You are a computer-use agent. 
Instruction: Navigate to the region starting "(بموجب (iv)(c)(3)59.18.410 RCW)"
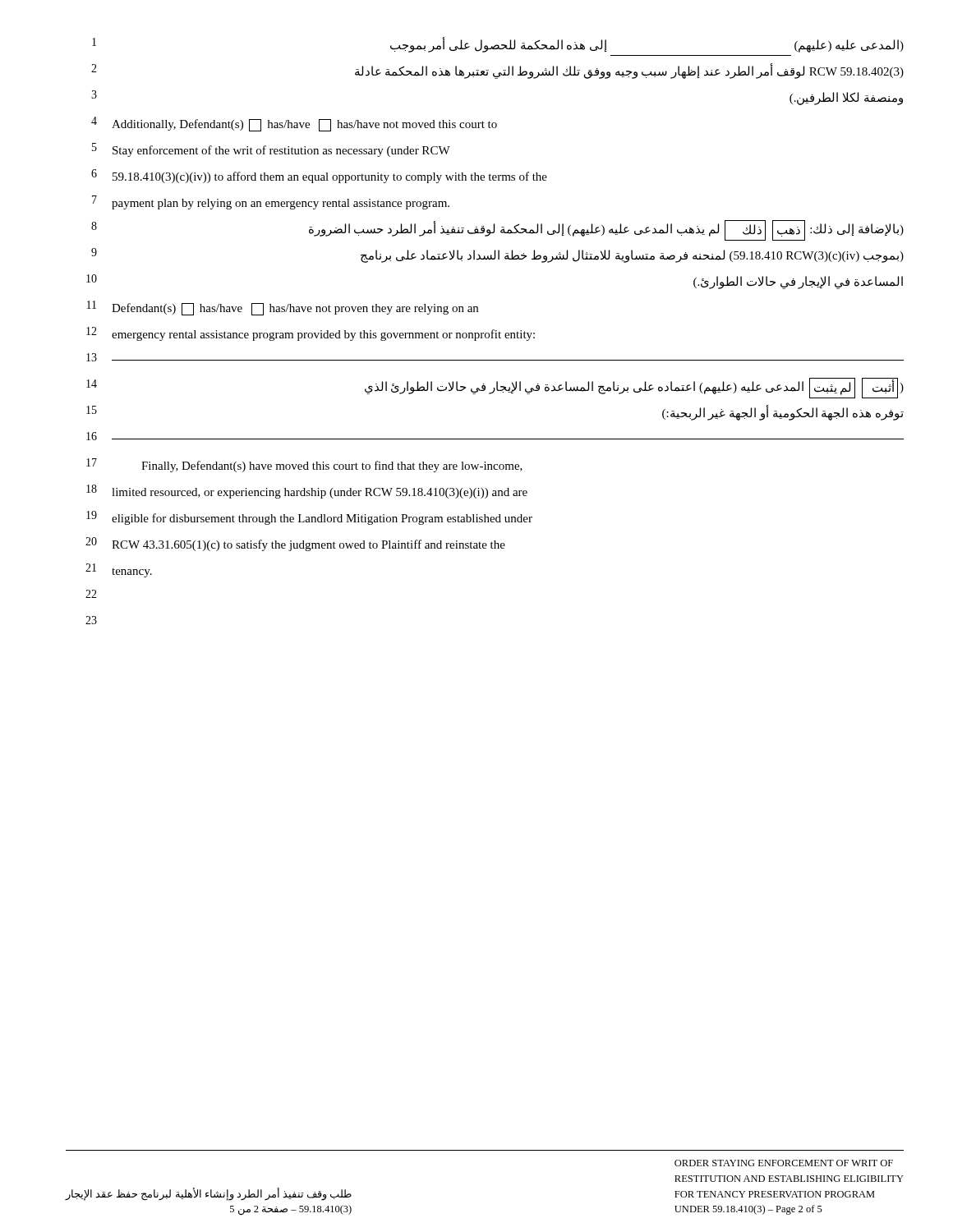point(632,255)
